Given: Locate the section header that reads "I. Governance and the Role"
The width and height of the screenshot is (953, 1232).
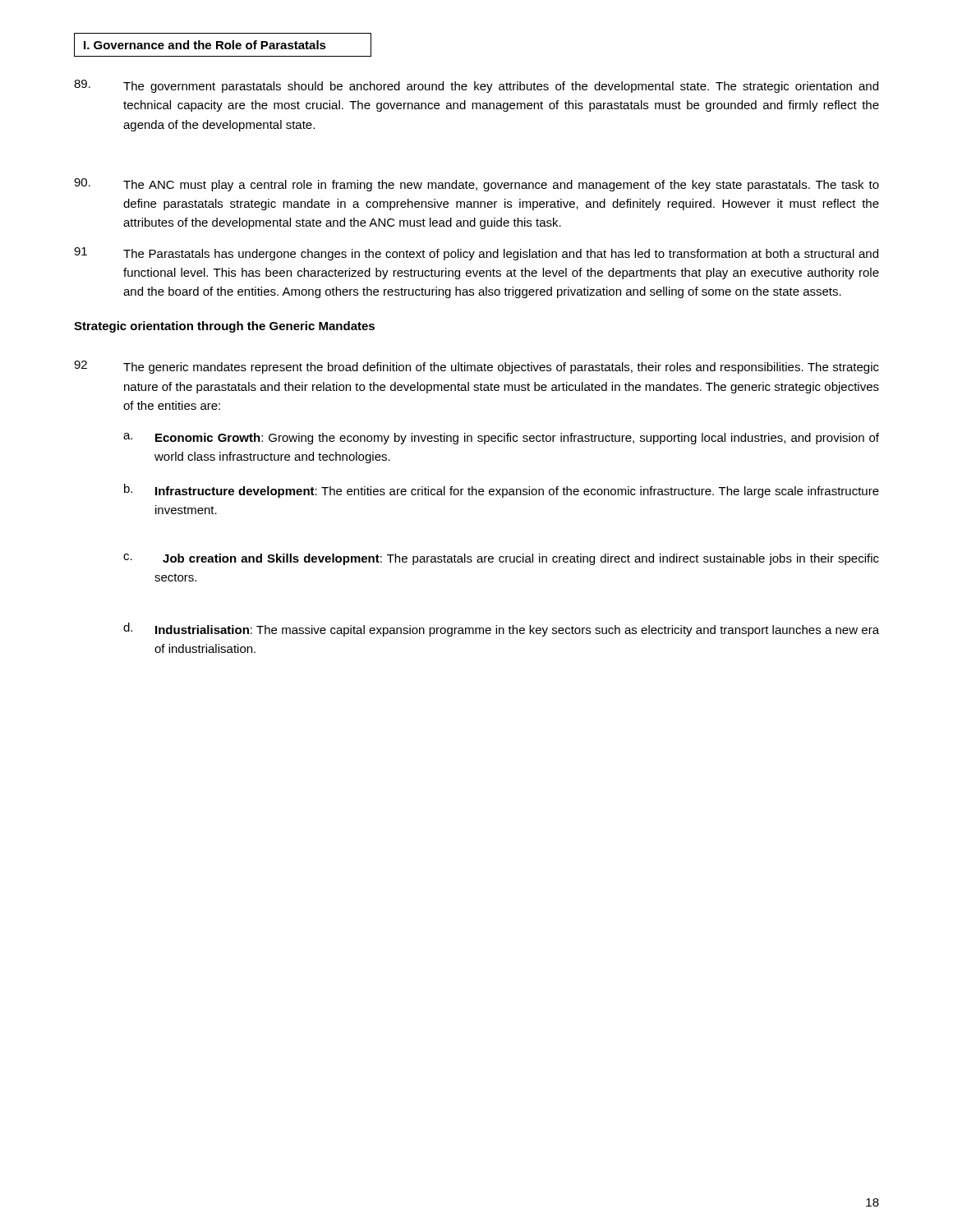Looking at the screenshot, I should point(205,45).
